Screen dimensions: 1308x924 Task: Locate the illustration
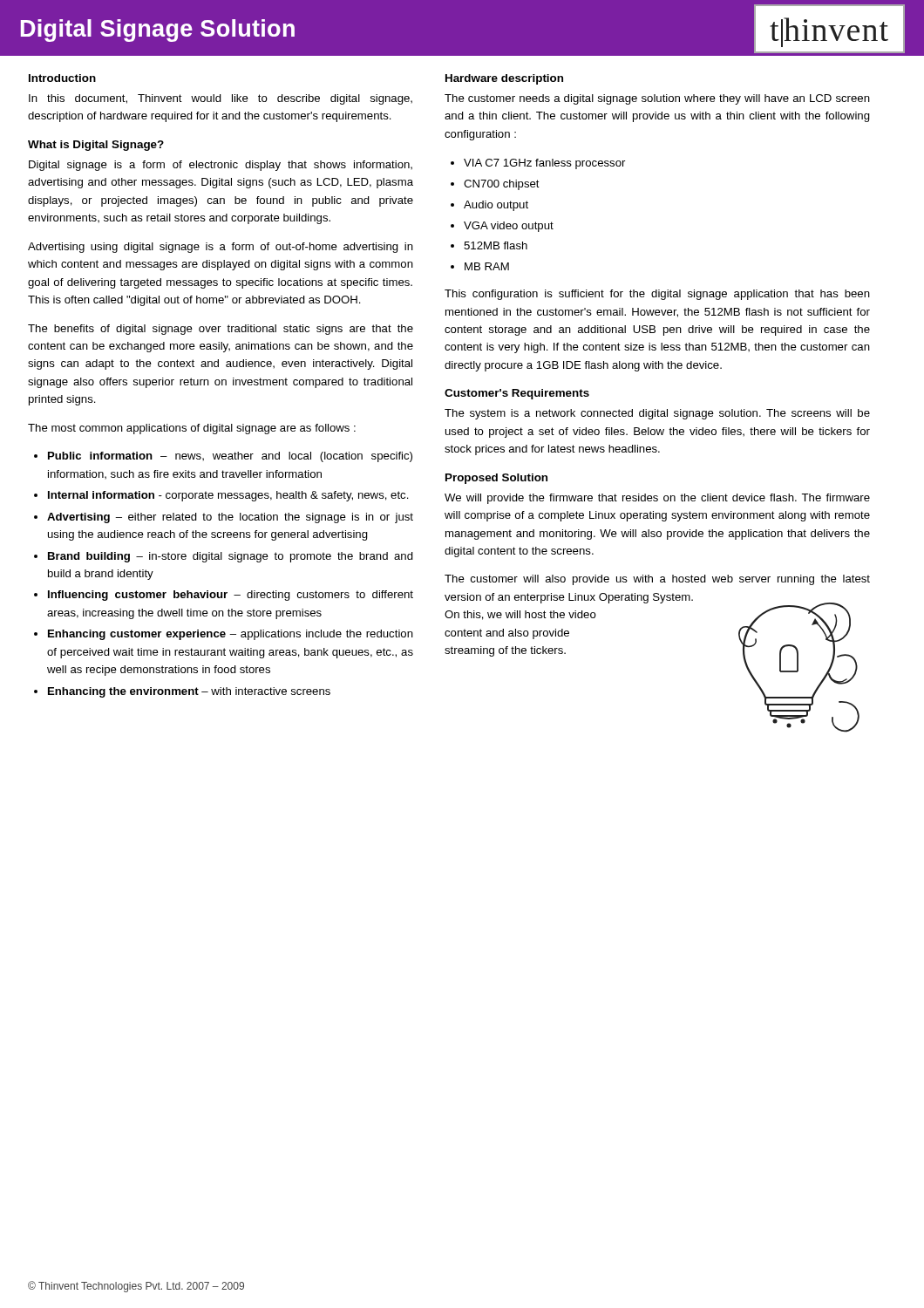click(789, 670)
